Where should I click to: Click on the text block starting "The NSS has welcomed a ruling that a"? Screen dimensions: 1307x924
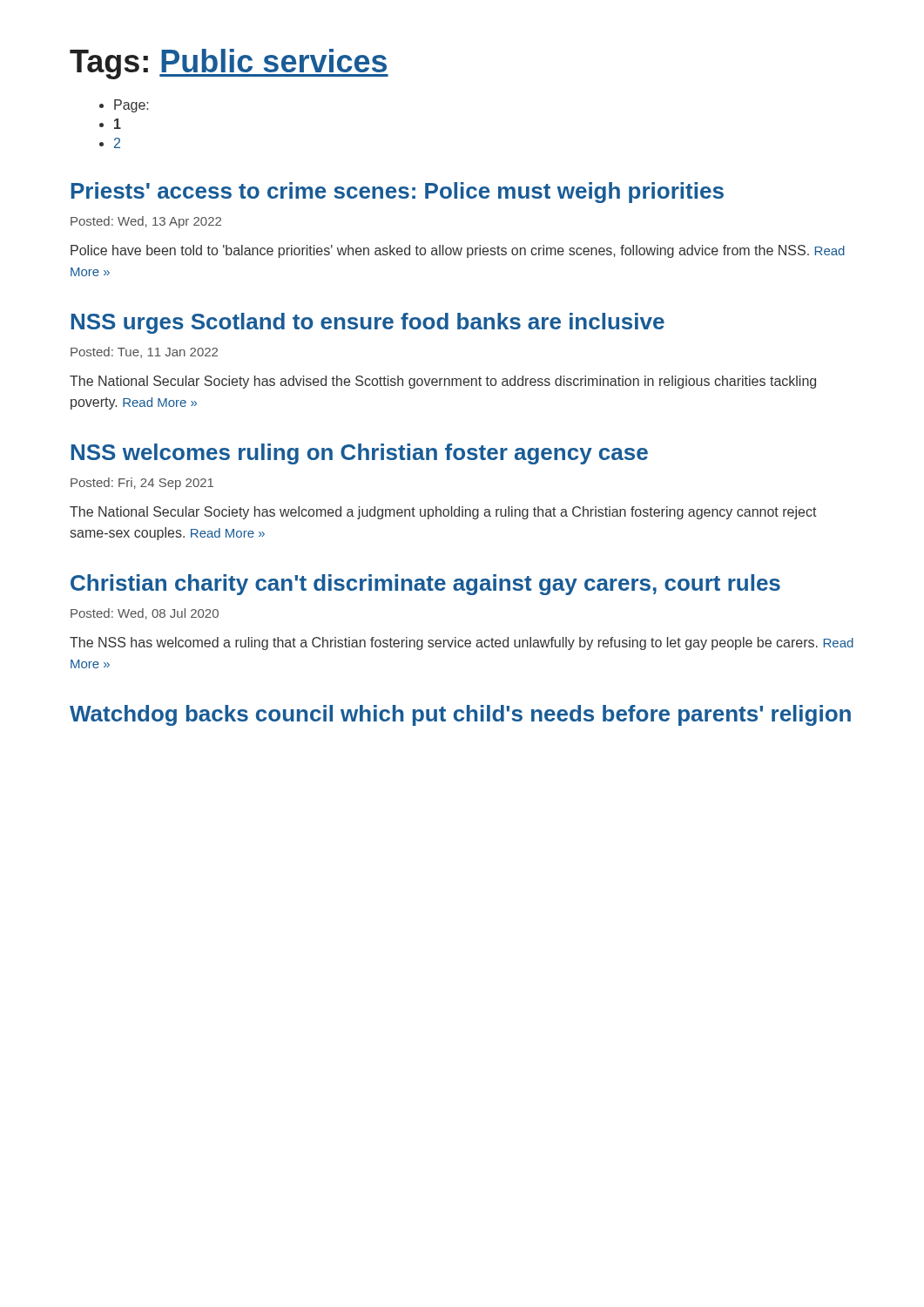coord(462,653)
